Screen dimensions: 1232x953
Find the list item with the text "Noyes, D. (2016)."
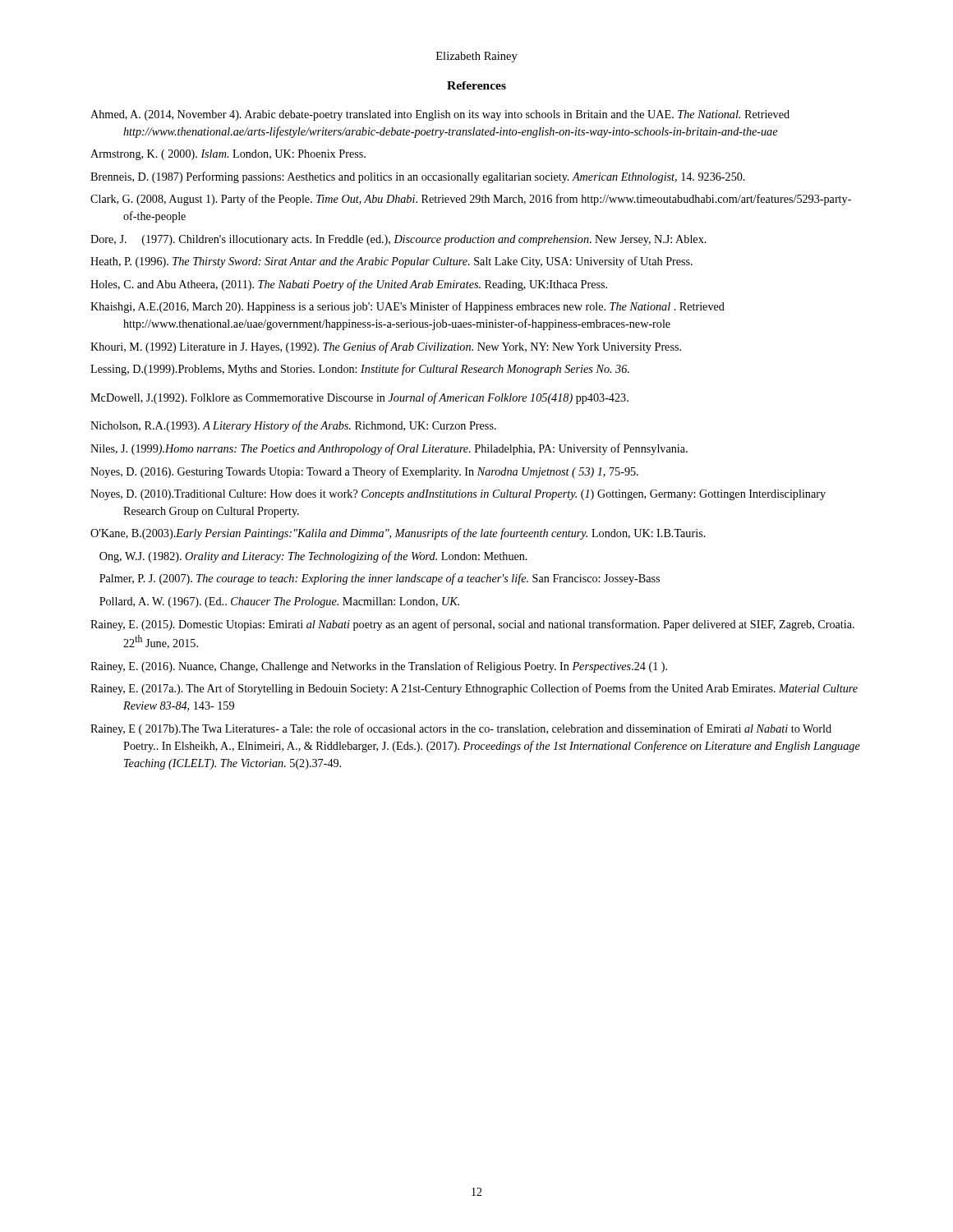pyautogui.click(x=365, y=471)
